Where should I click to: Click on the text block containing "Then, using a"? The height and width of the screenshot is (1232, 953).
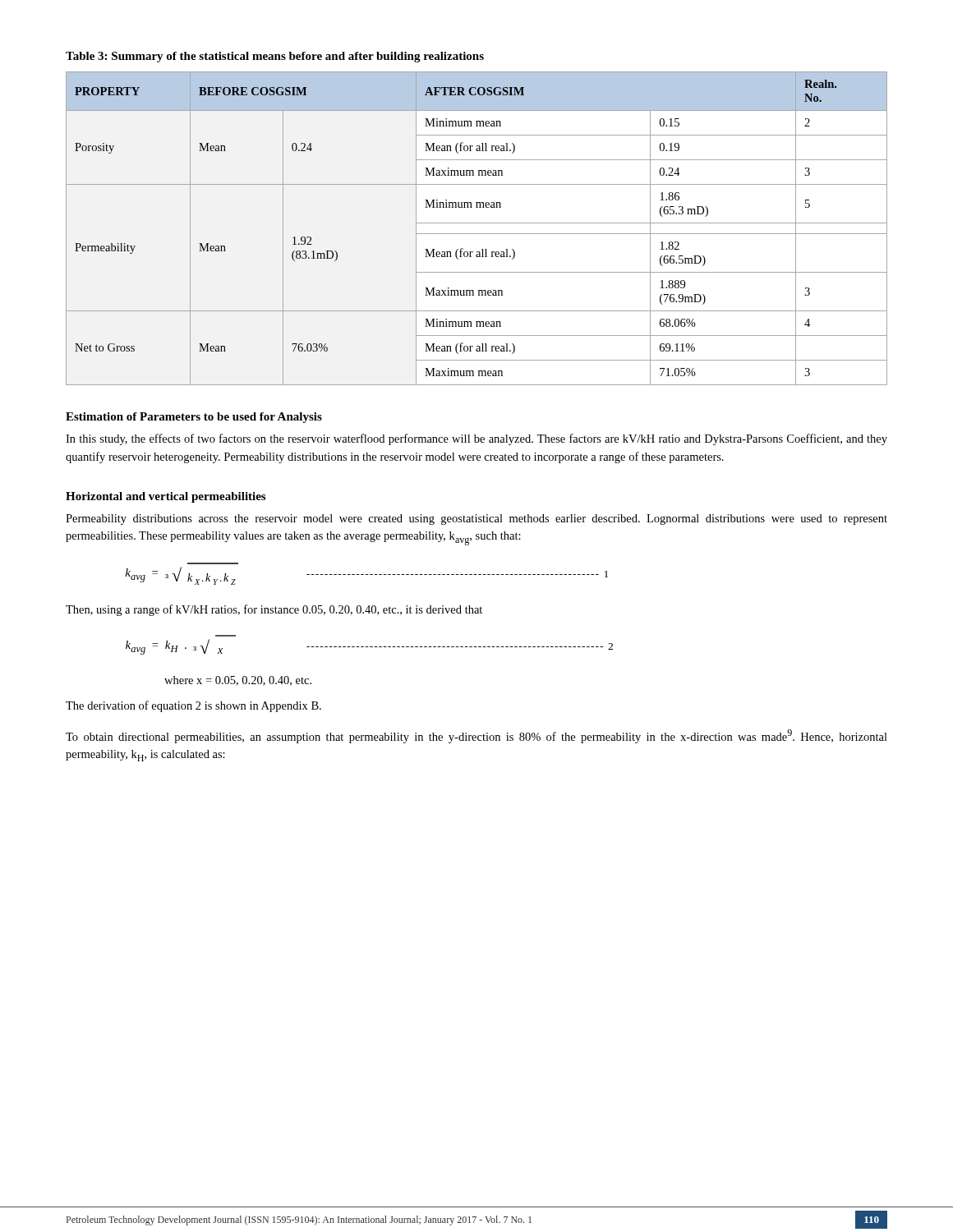click(274, 610)
